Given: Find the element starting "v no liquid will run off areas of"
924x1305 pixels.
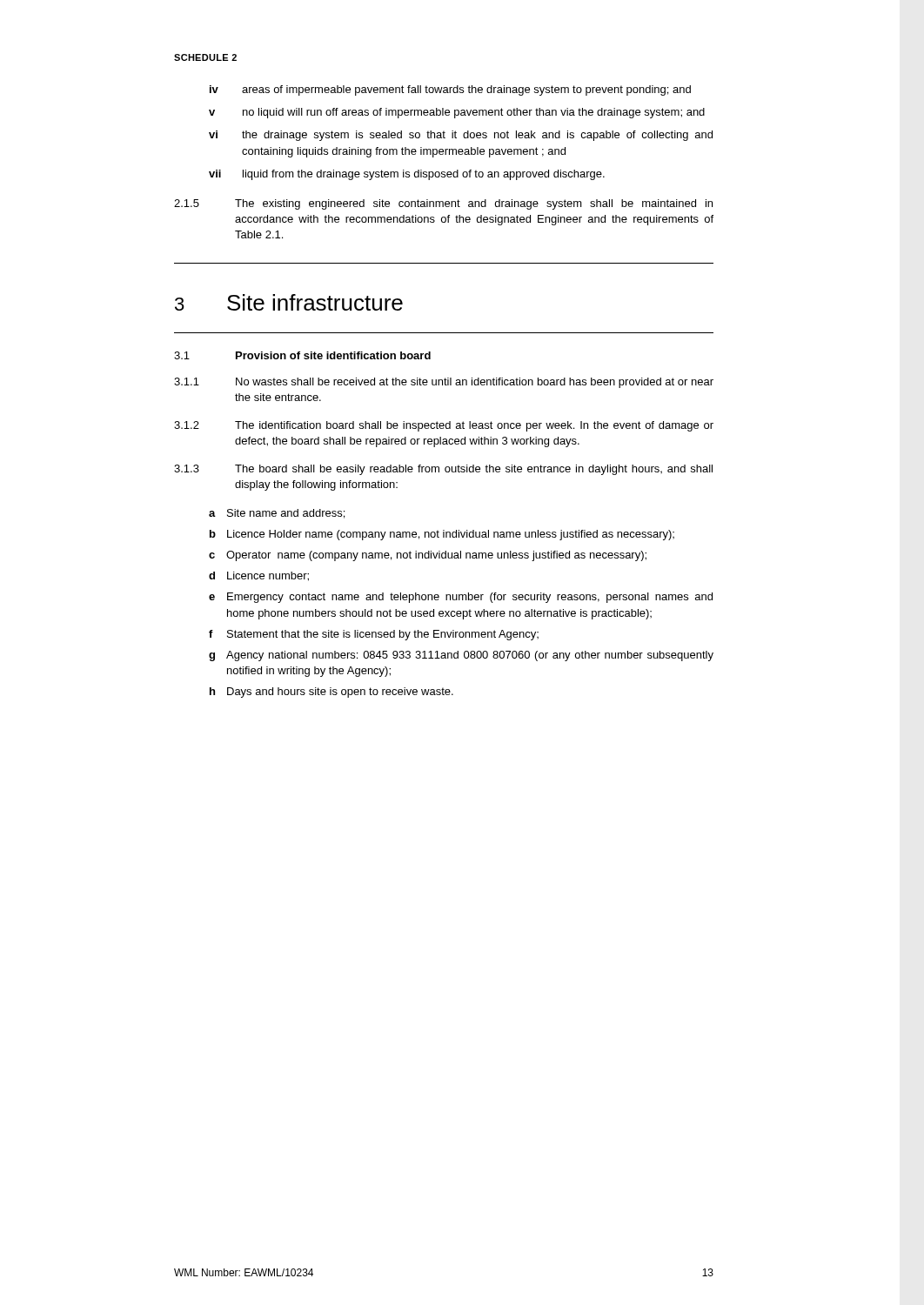Looking at the screenshot, I should point(461,112).
